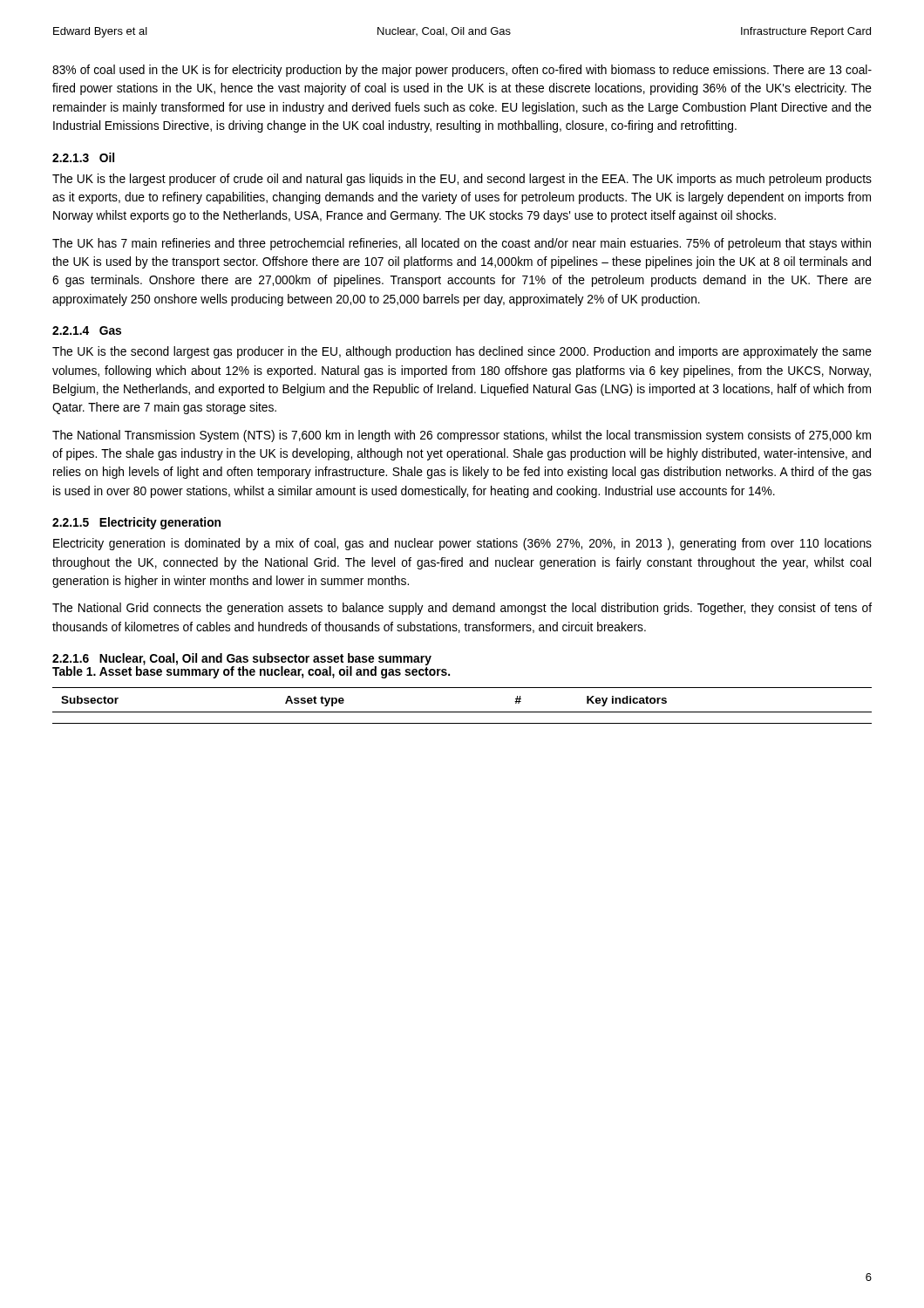Point to the text block starting "83% of coal"

pos(462,98)
